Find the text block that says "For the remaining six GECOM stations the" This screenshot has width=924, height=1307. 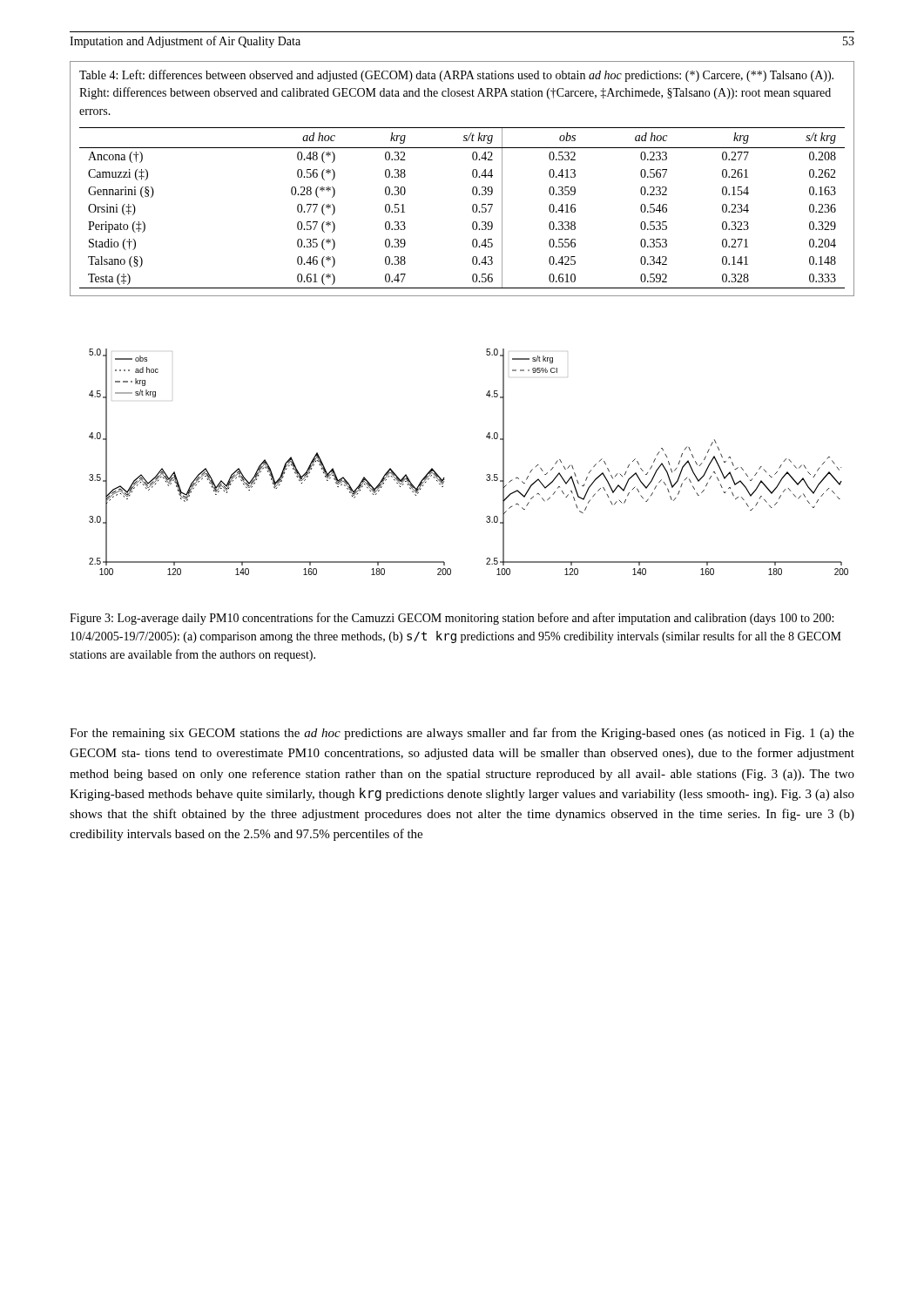pyautogui.click(x=462, y=784)
